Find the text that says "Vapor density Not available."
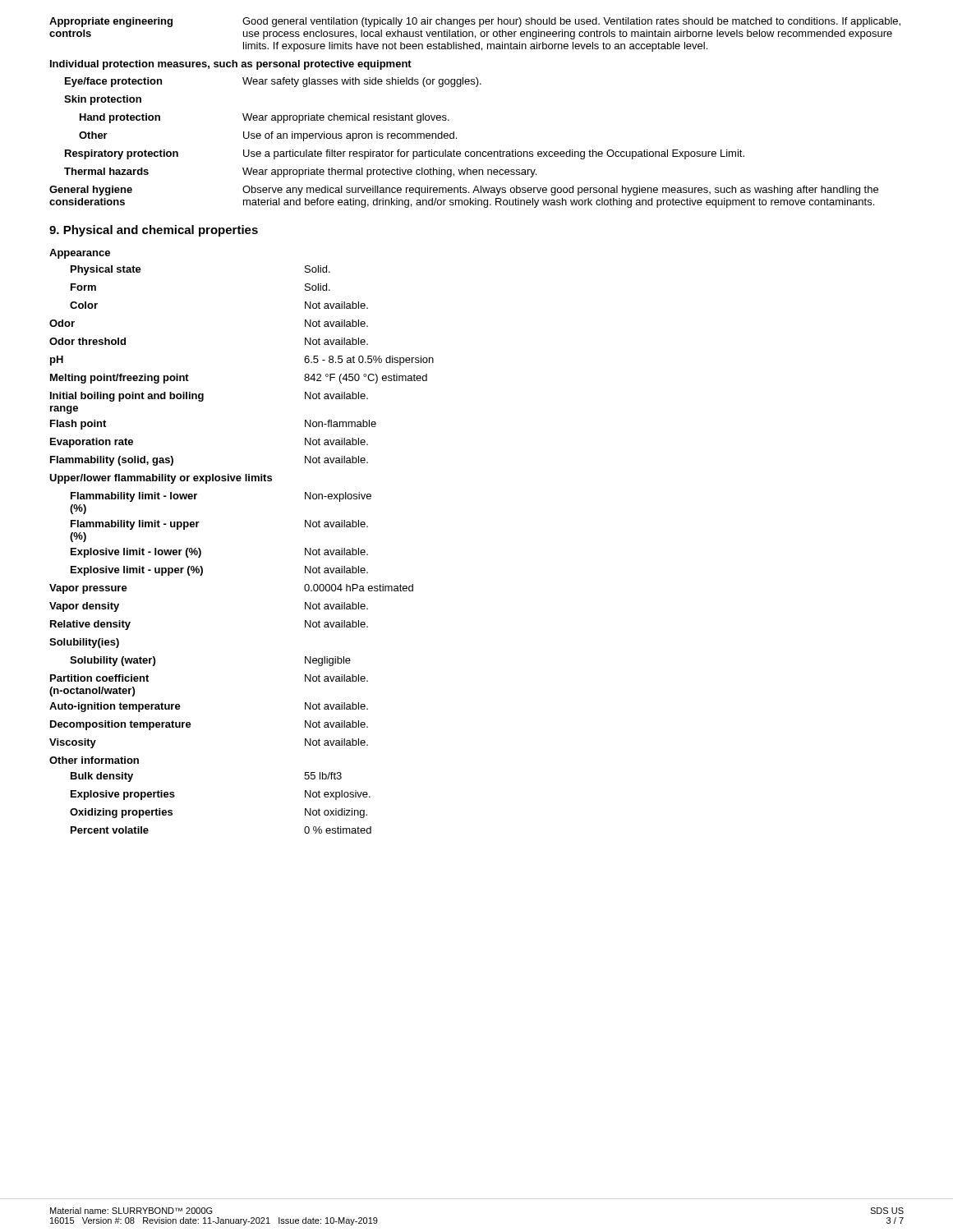 [84, 607]
